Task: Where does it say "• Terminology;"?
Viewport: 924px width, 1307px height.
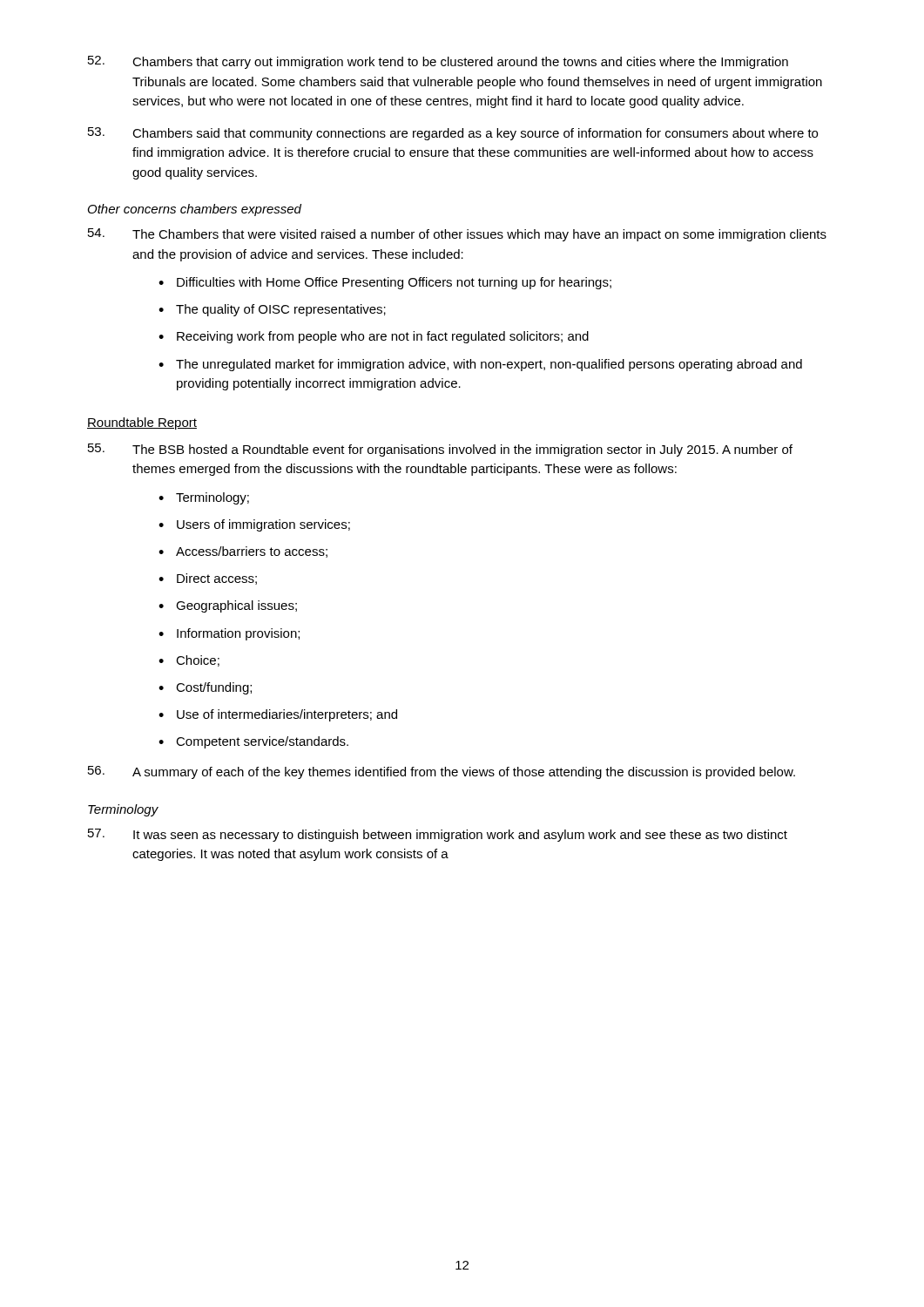Action: tap(204, 498)
